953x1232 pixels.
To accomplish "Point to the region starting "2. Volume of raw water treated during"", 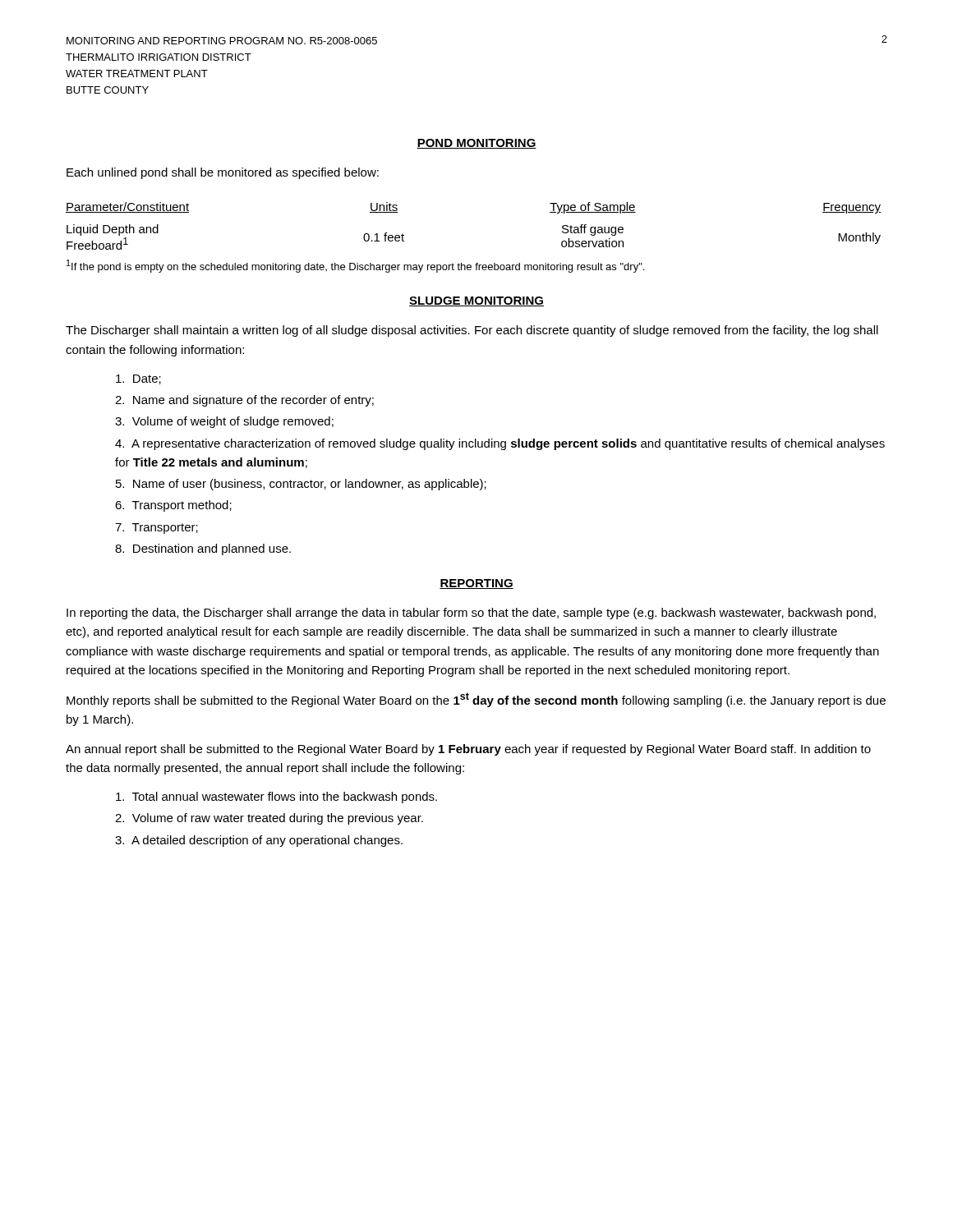I will coord(270,818).
